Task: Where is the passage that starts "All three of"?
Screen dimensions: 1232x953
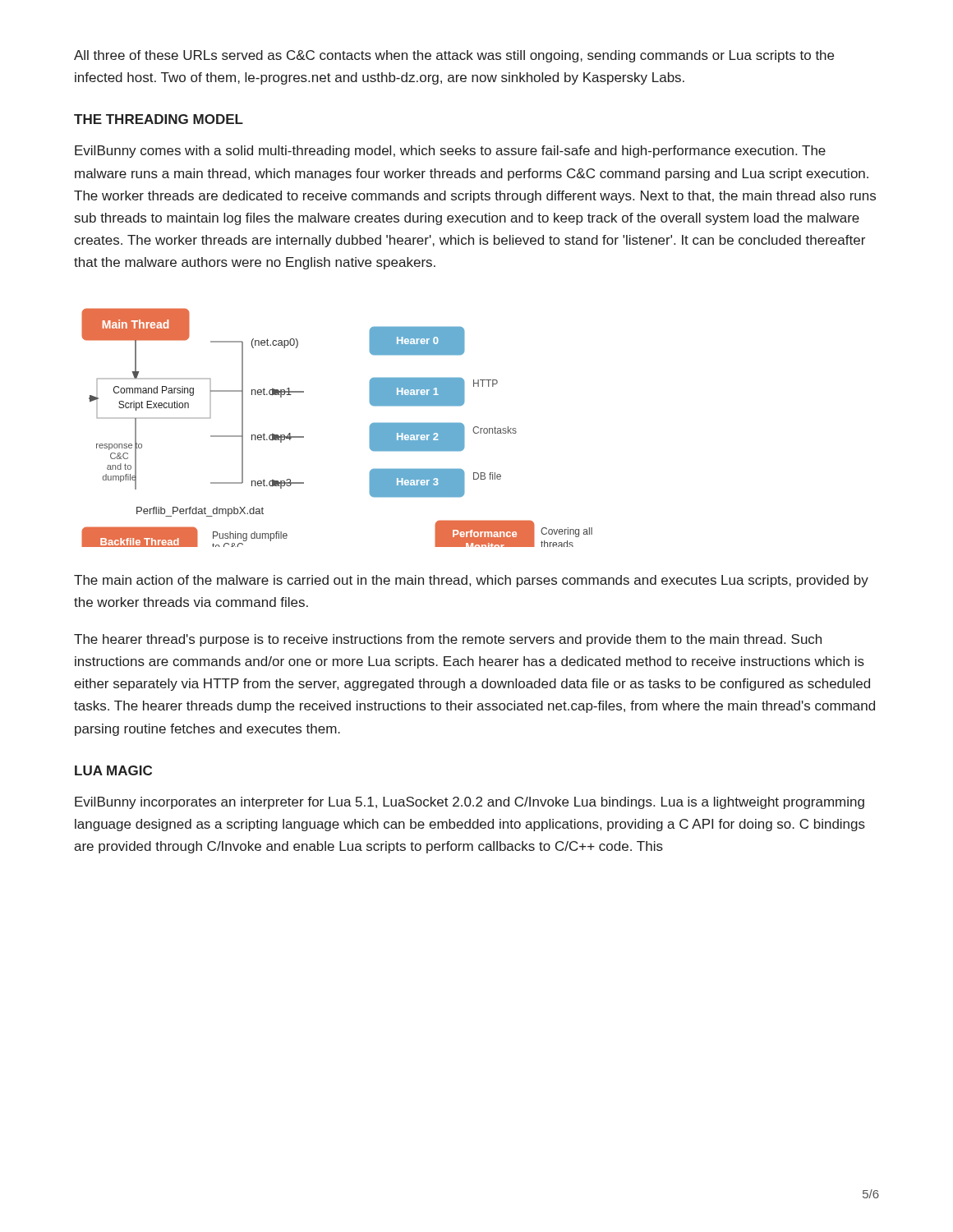Action: pyautogui.click(x=454, y=67)
